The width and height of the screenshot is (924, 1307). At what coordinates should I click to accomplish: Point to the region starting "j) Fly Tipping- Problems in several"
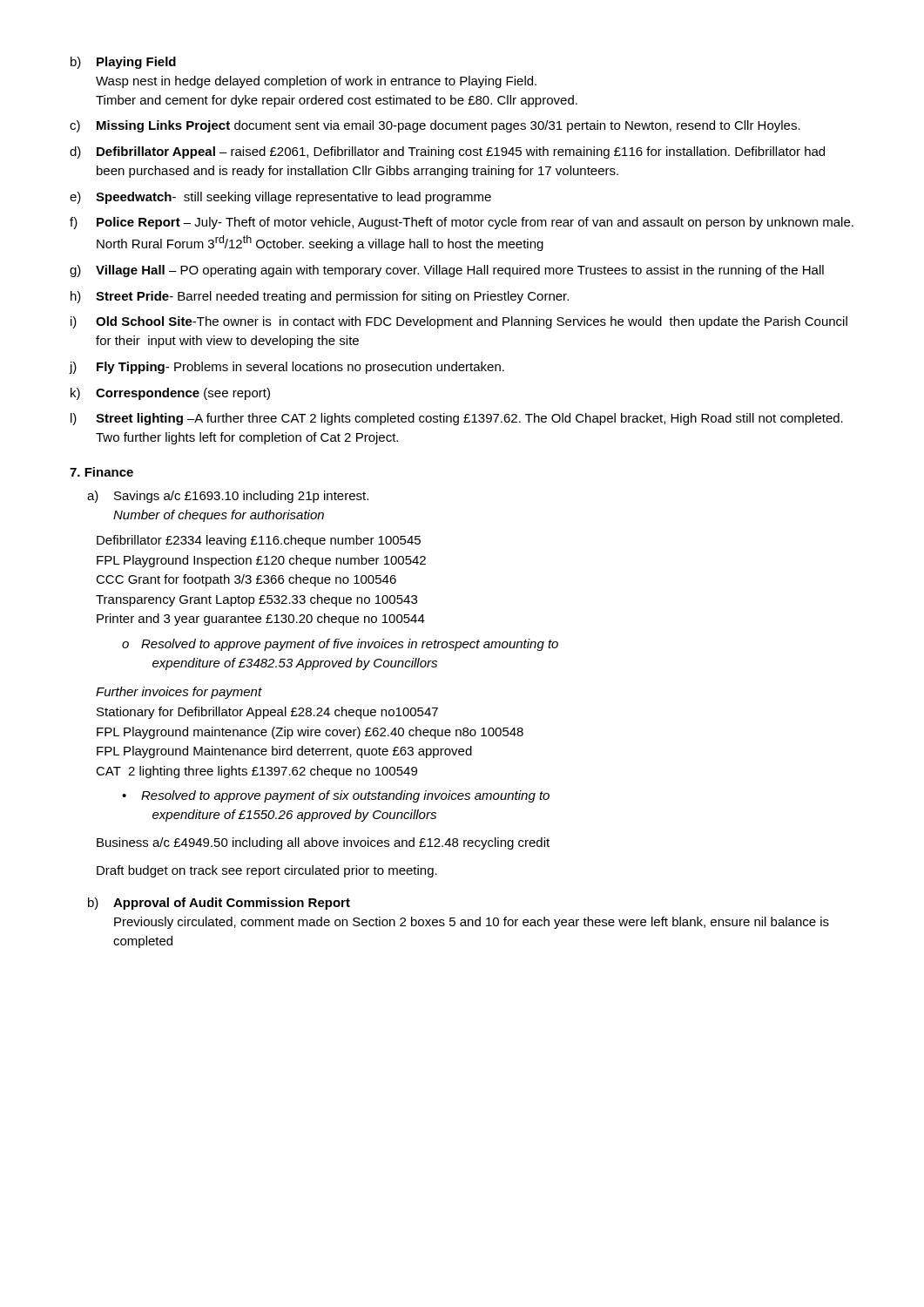[462, 367]
